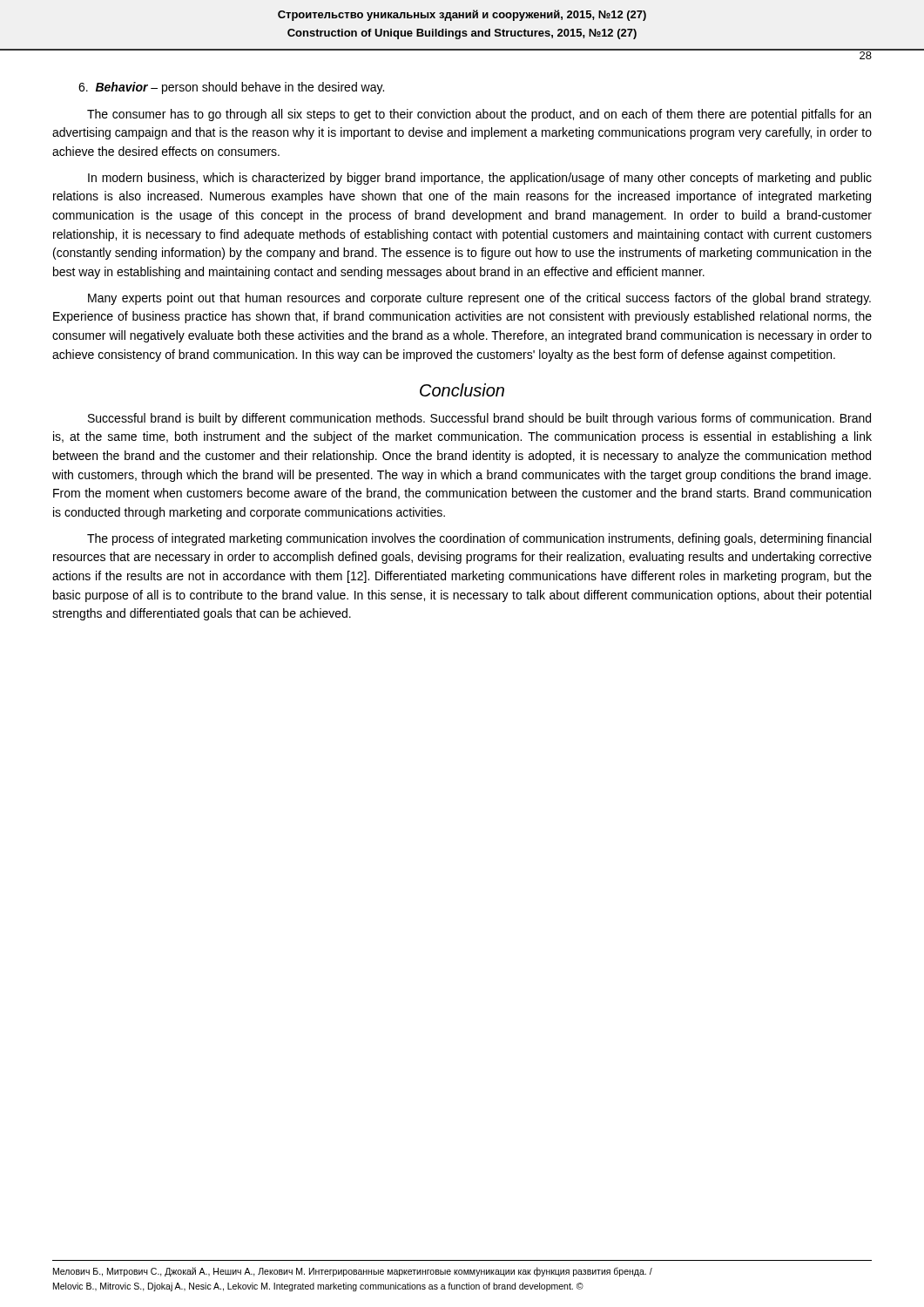Point to the block beginning "6. Behavior – person should behave in"
Viewport: 924px width, 1307px height.
click(232, 87)
